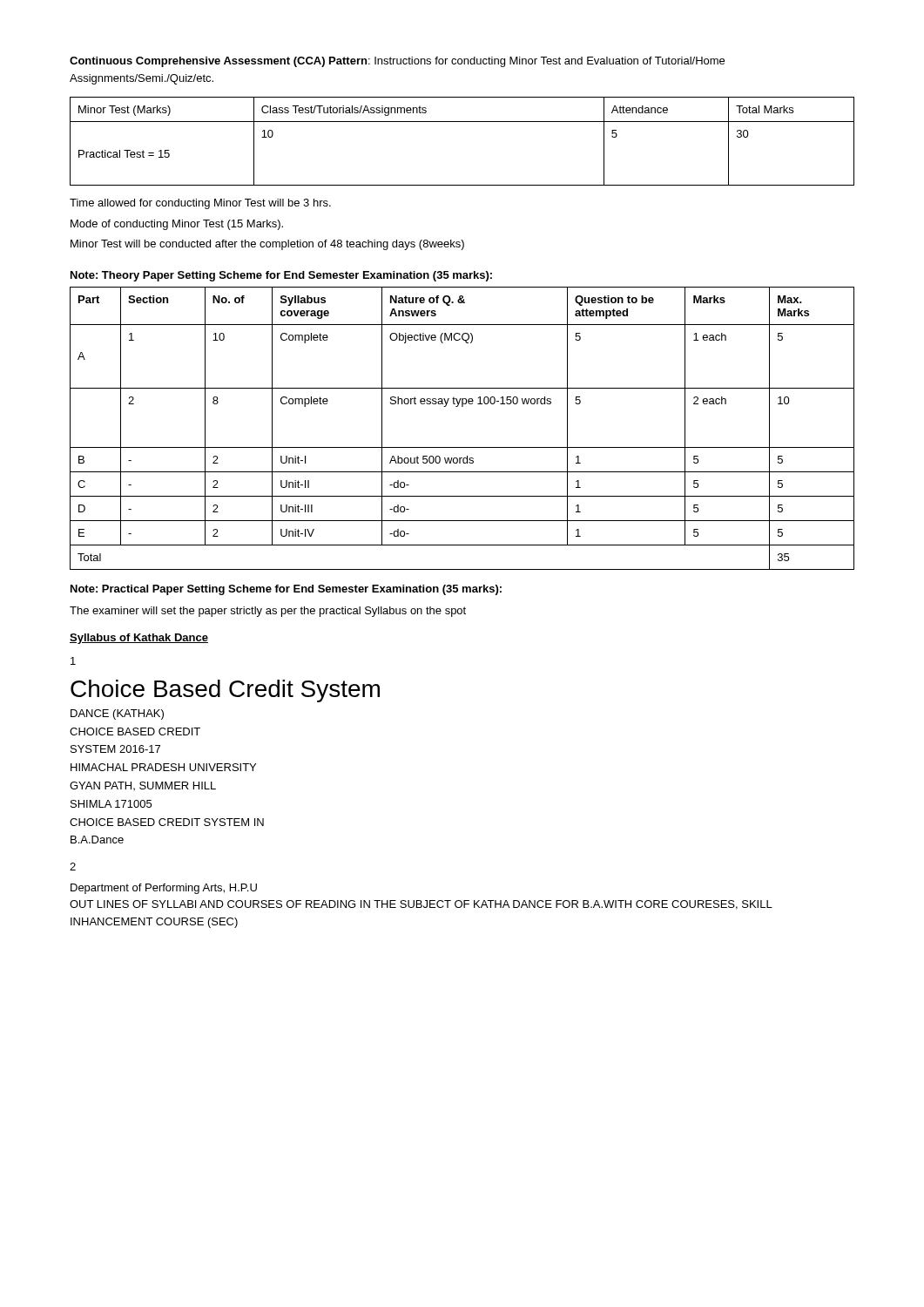Where is the passage that starts "Time allowed for conducting Minor"?
This screenshot has height=1307, width=924.
tap(201, 203)
